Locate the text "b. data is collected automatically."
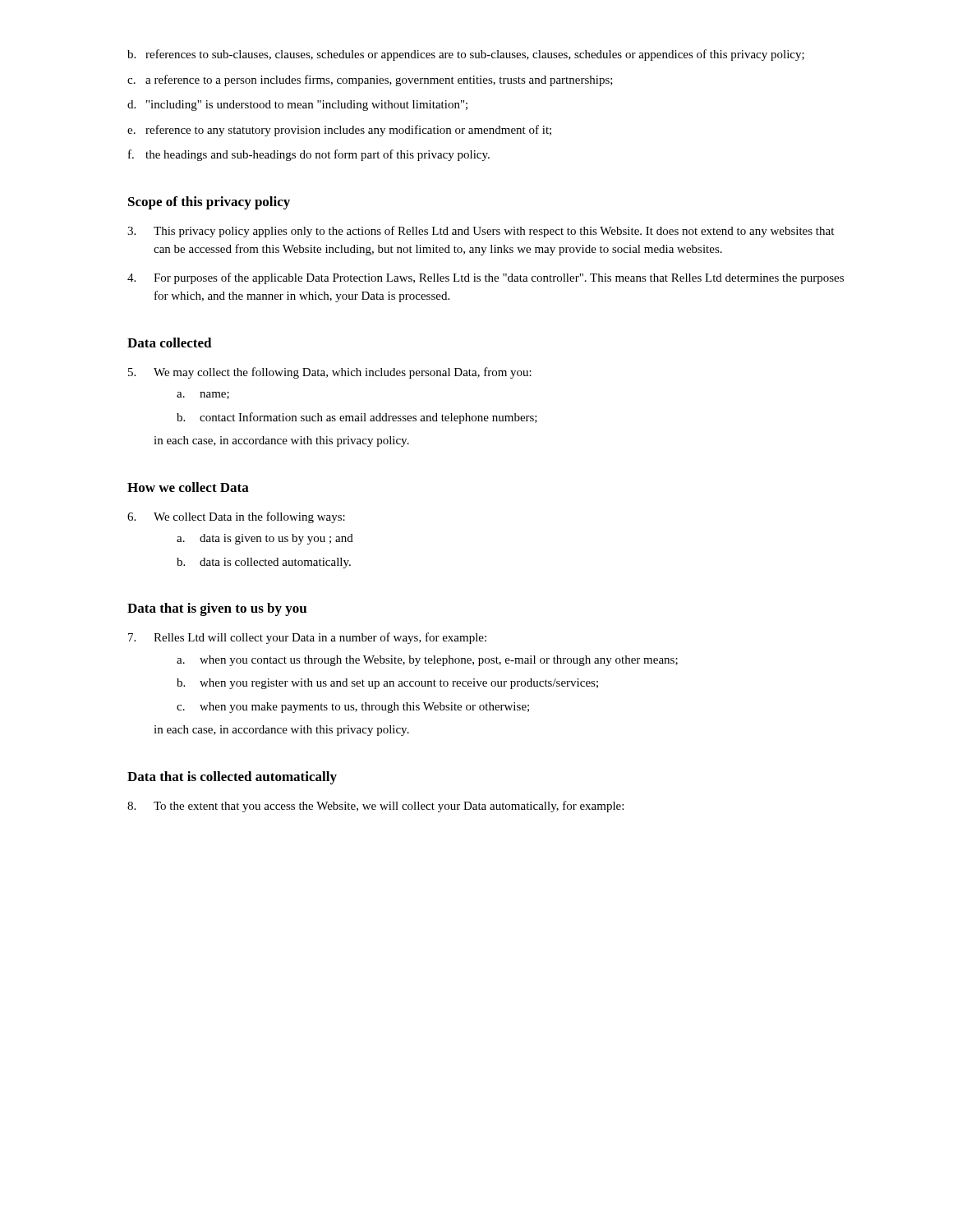The image size is (953, 1232). pos(264,562)
